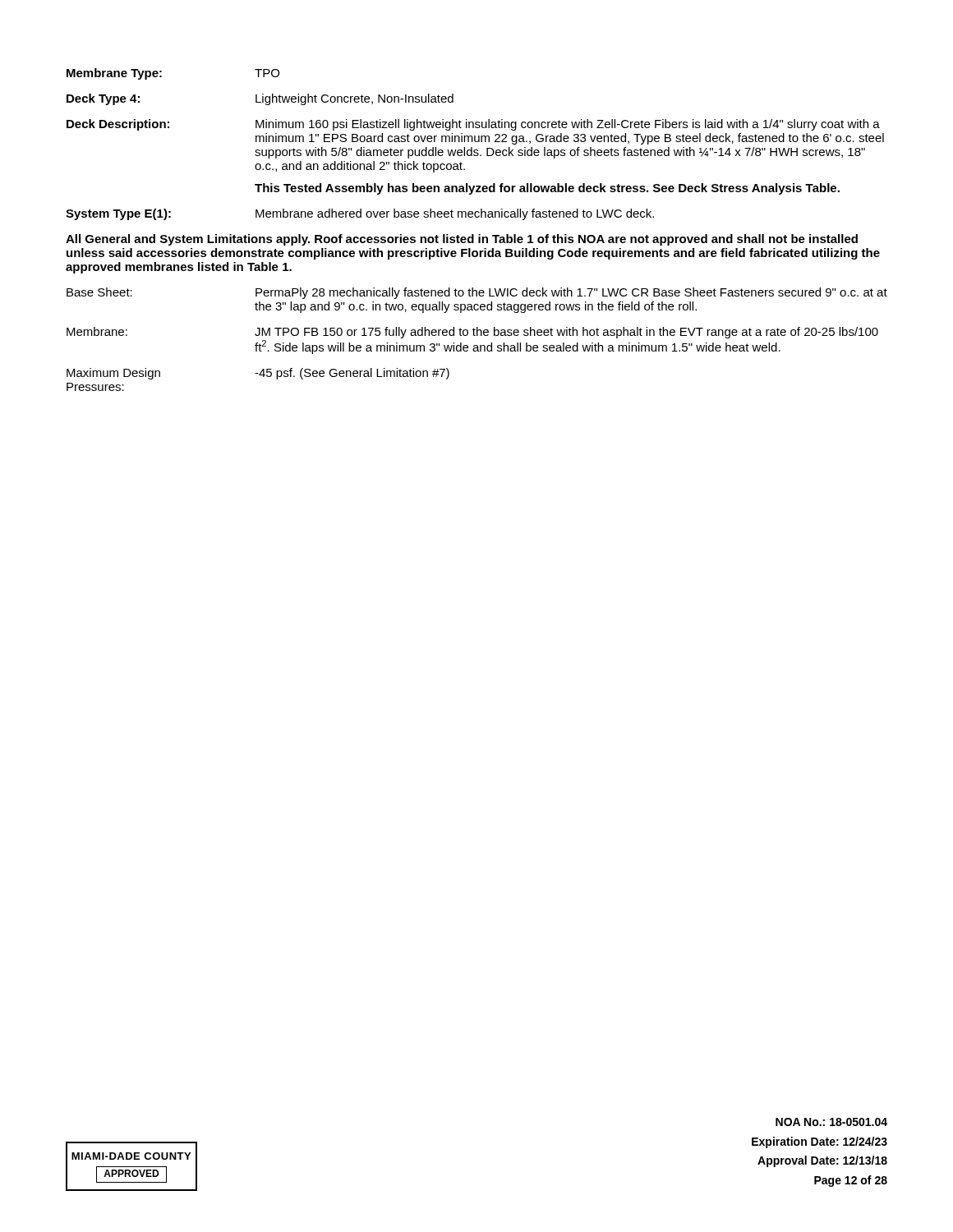This screenshot has height=1232, width=953.
Task: Select the text block that says "Base Sheet: PermaPly 28 mechanically"
Action: pos(476,299)
